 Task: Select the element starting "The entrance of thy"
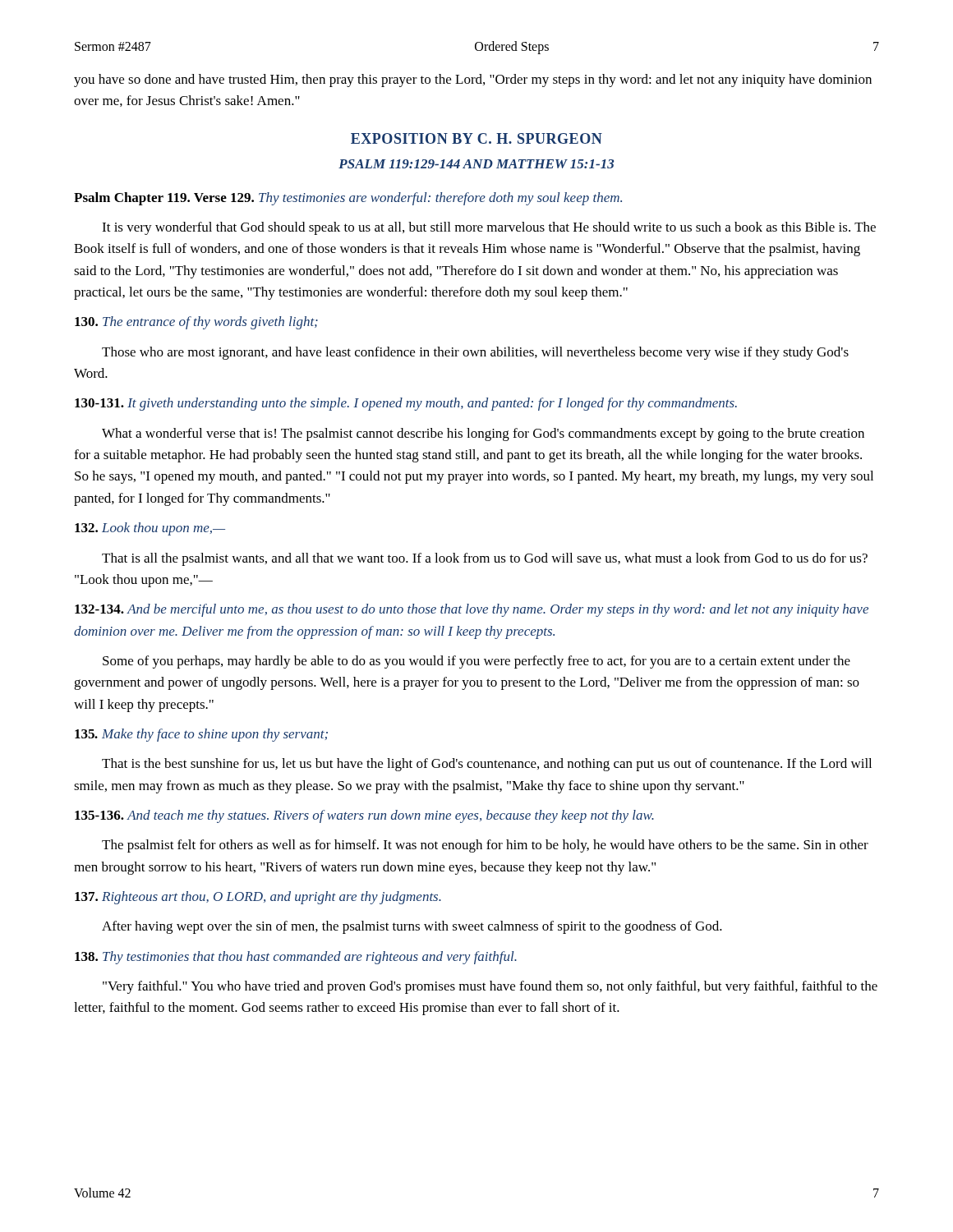196,322
